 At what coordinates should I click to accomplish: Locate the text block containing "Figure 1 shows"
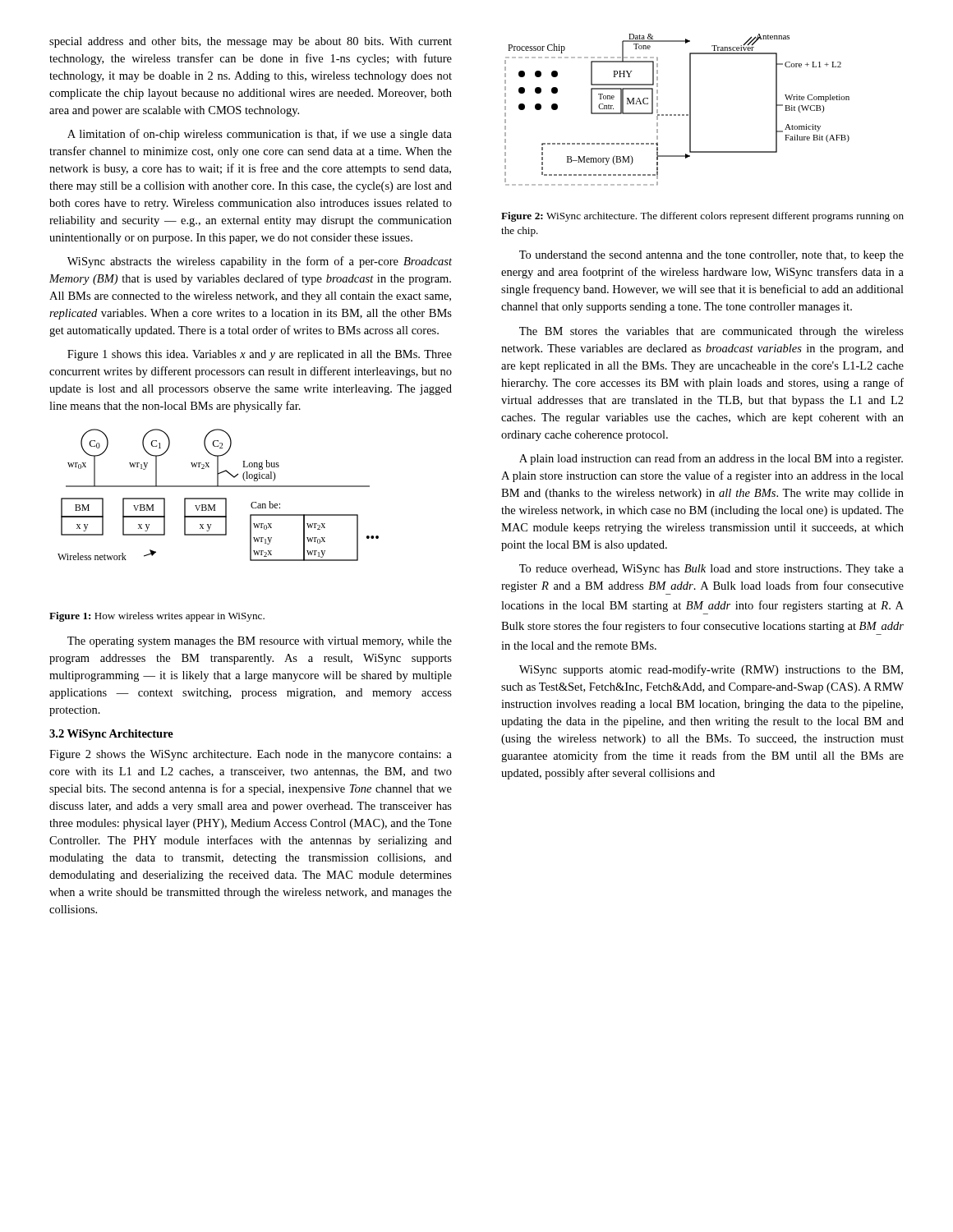click(x=251, y=381)
